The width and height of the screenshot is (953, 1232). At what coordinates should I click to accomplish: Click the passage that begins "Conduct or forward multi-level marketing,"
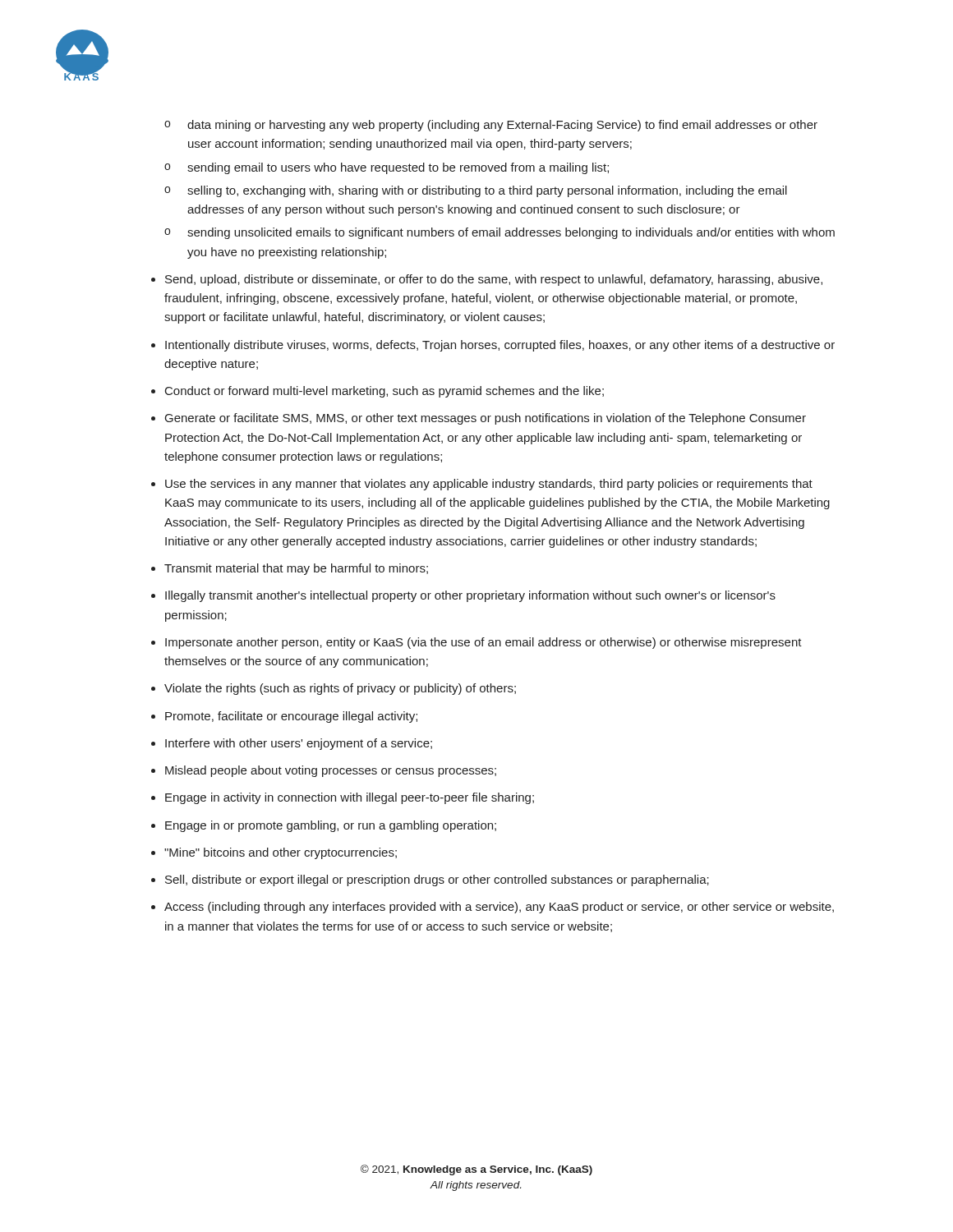384,391
